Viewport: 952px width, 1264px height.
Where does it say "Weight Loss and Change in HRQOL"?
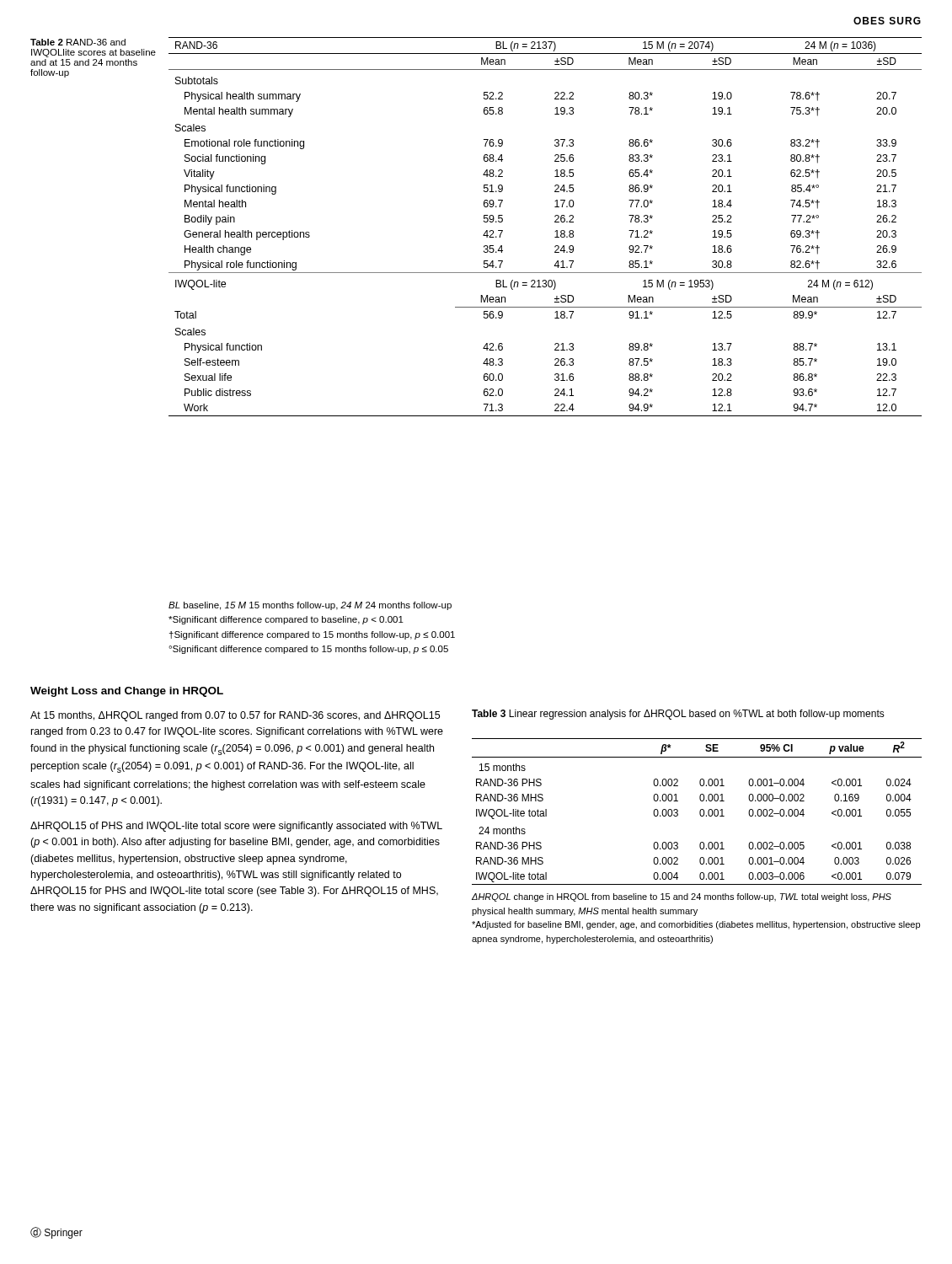127,691
